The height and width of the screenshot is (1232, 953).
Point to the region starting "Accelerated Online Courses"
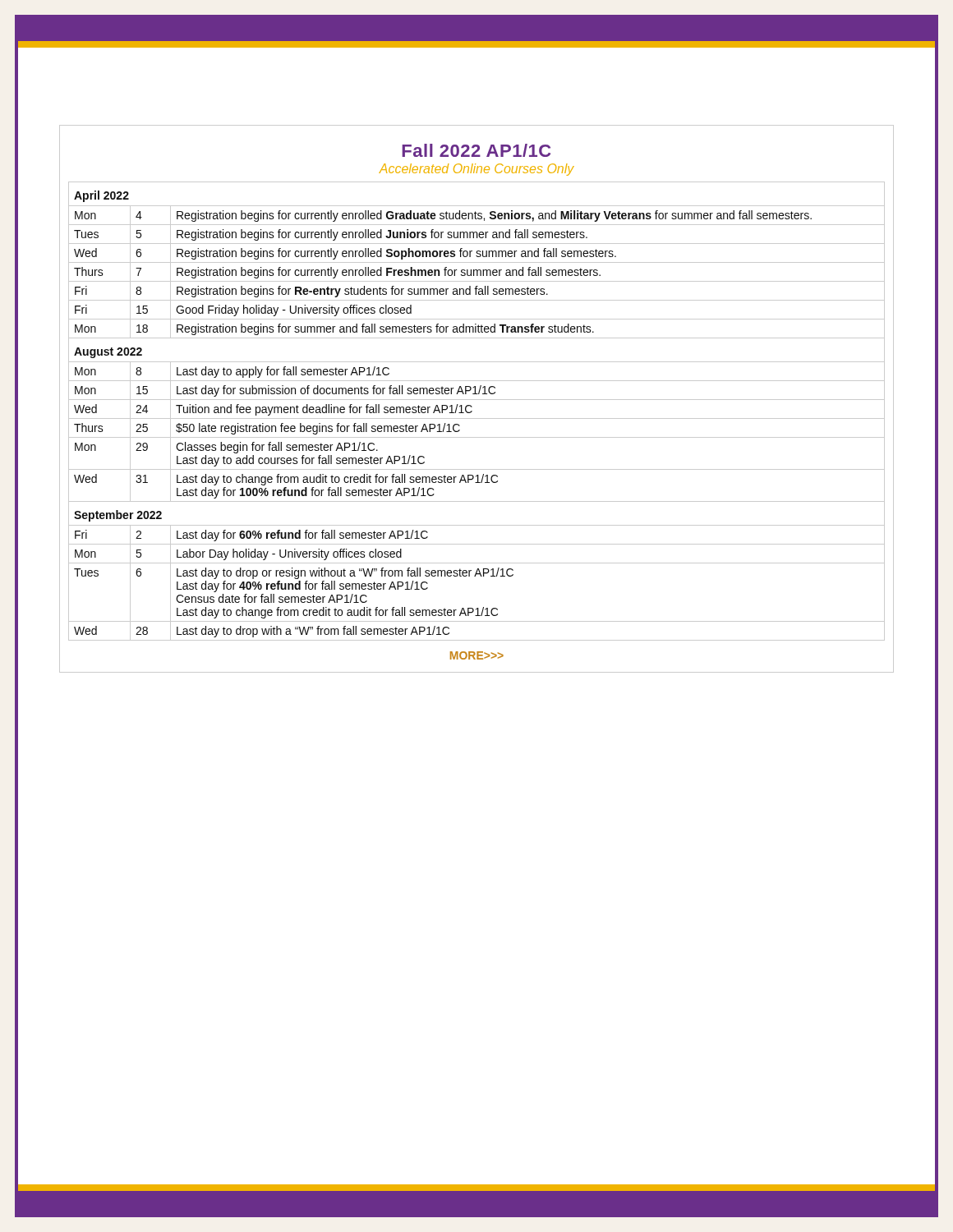[476, 169]
